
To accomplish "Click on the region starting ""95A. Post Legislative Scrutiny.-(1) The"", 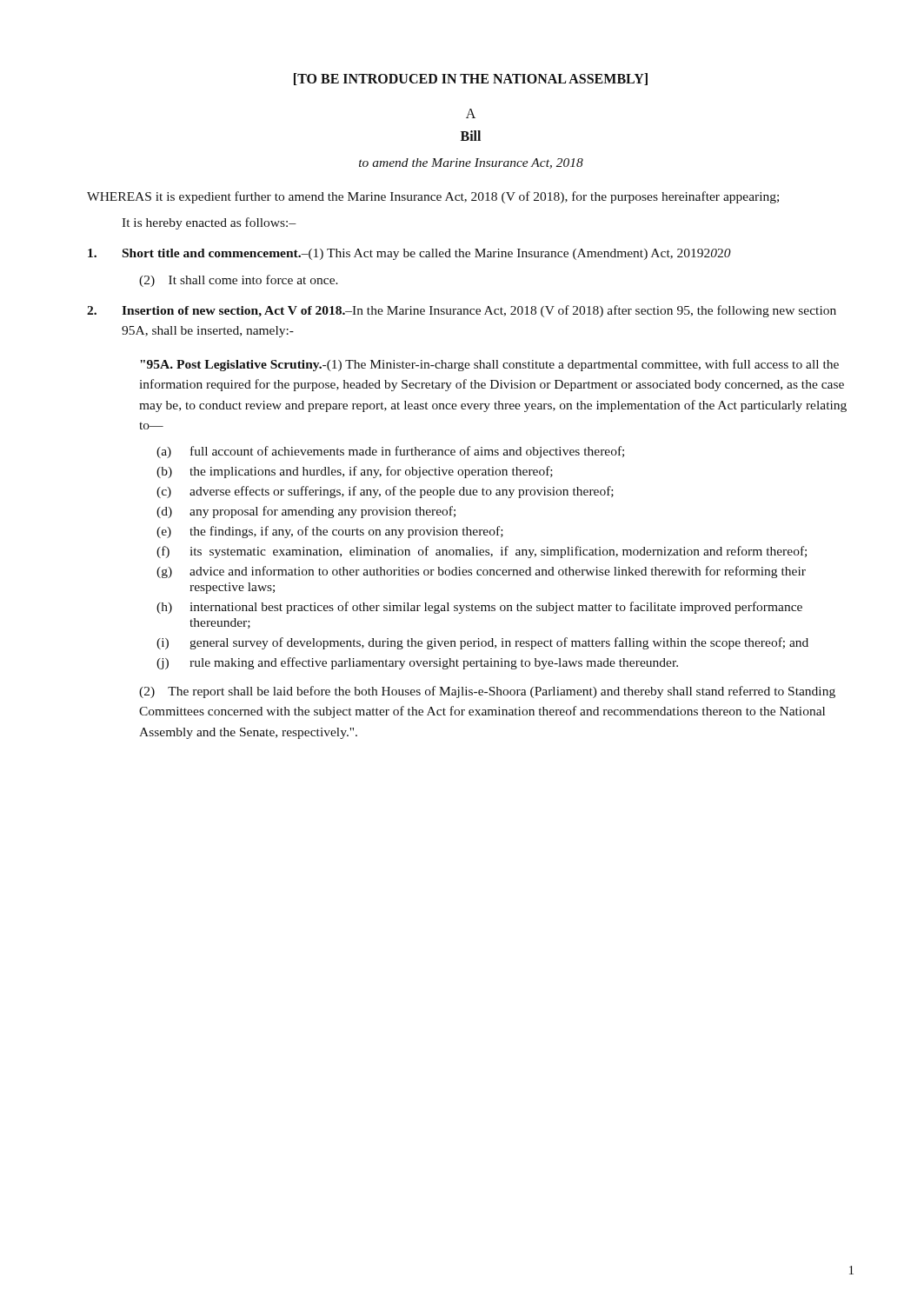I will (493, 394).
